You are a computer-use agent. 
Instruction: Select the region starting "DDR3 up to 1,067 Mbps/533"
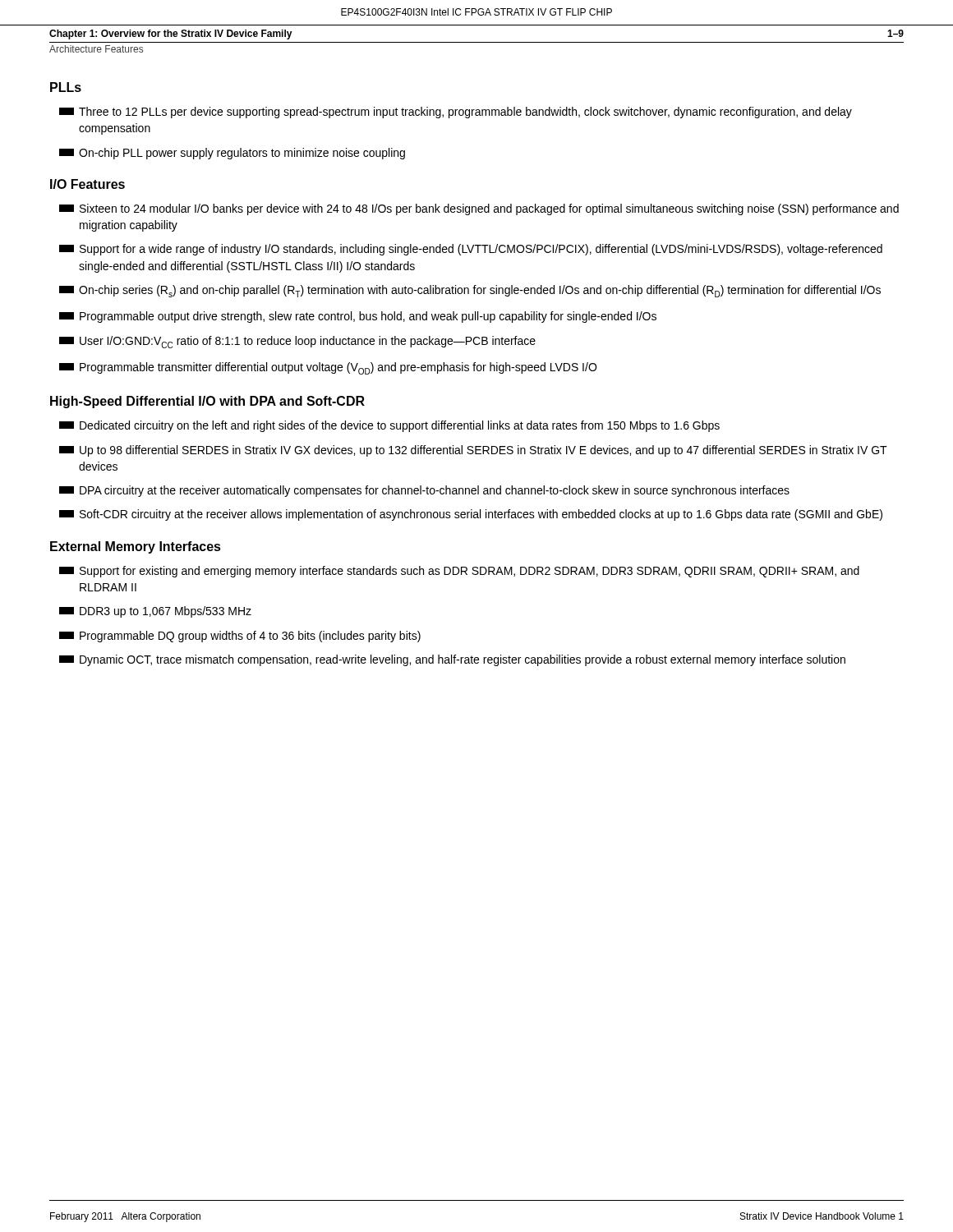155,612
